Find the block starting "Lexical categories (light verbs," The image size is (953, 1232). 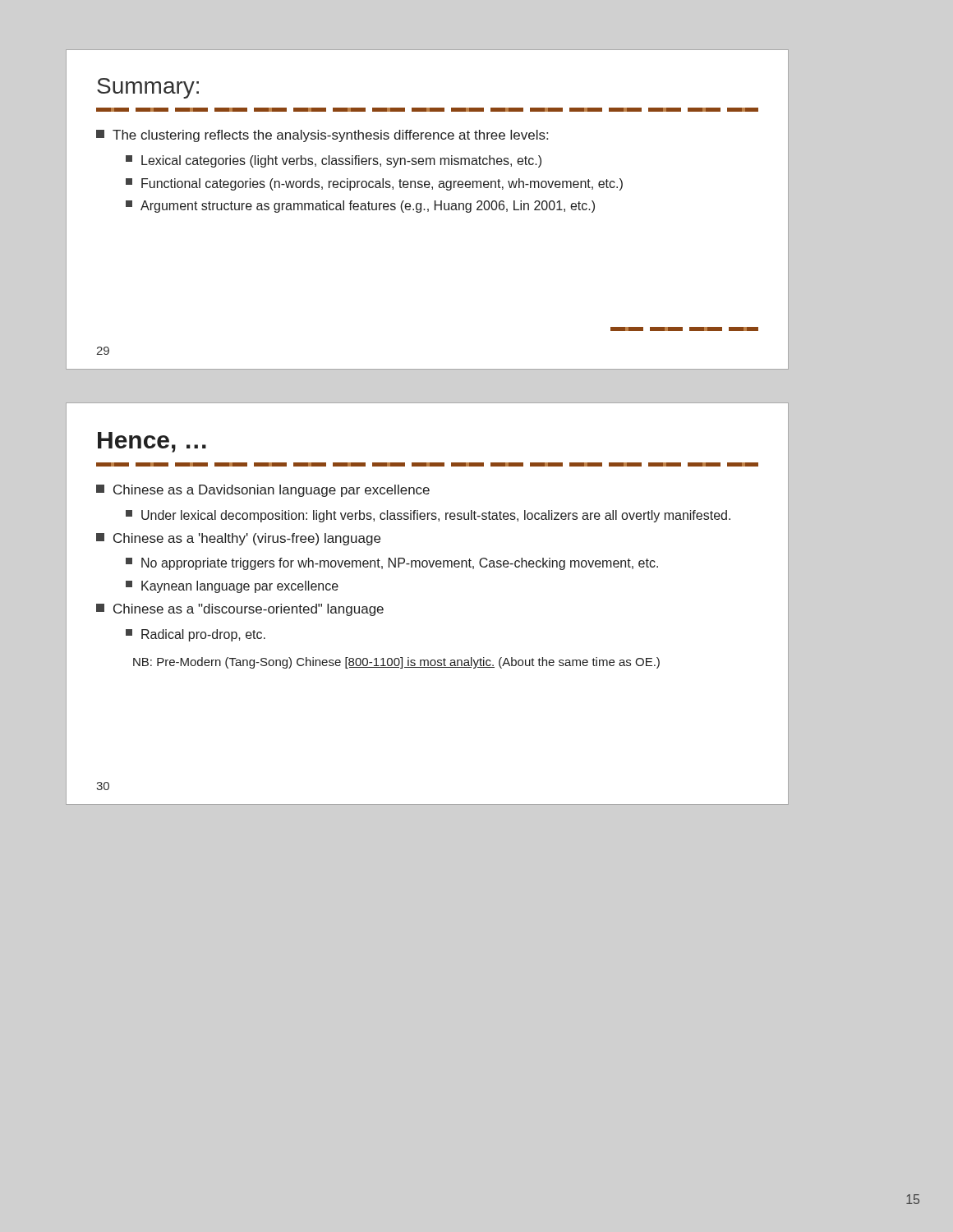click(334, 161)
